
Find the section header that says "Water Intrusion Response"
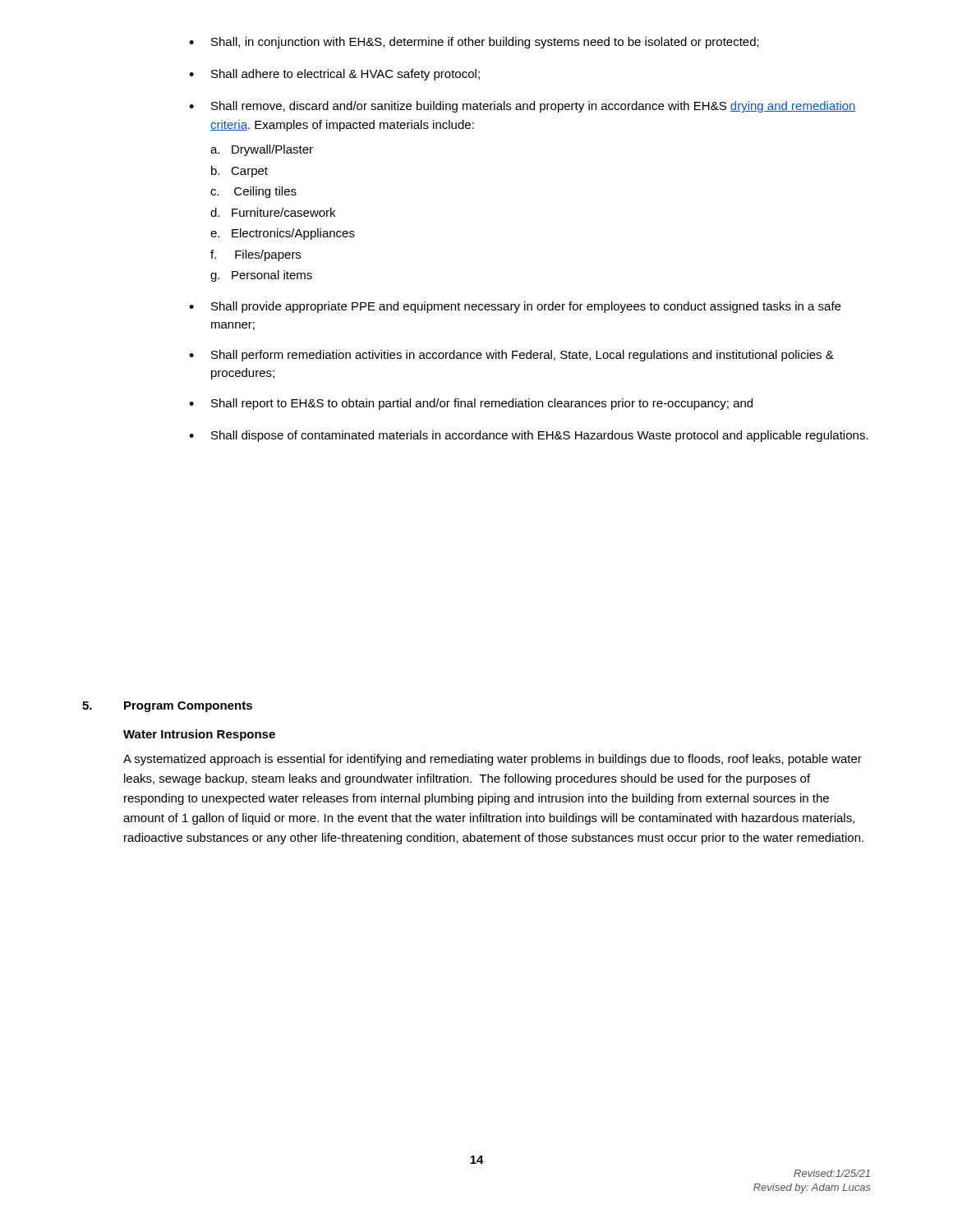coord(199,734)
